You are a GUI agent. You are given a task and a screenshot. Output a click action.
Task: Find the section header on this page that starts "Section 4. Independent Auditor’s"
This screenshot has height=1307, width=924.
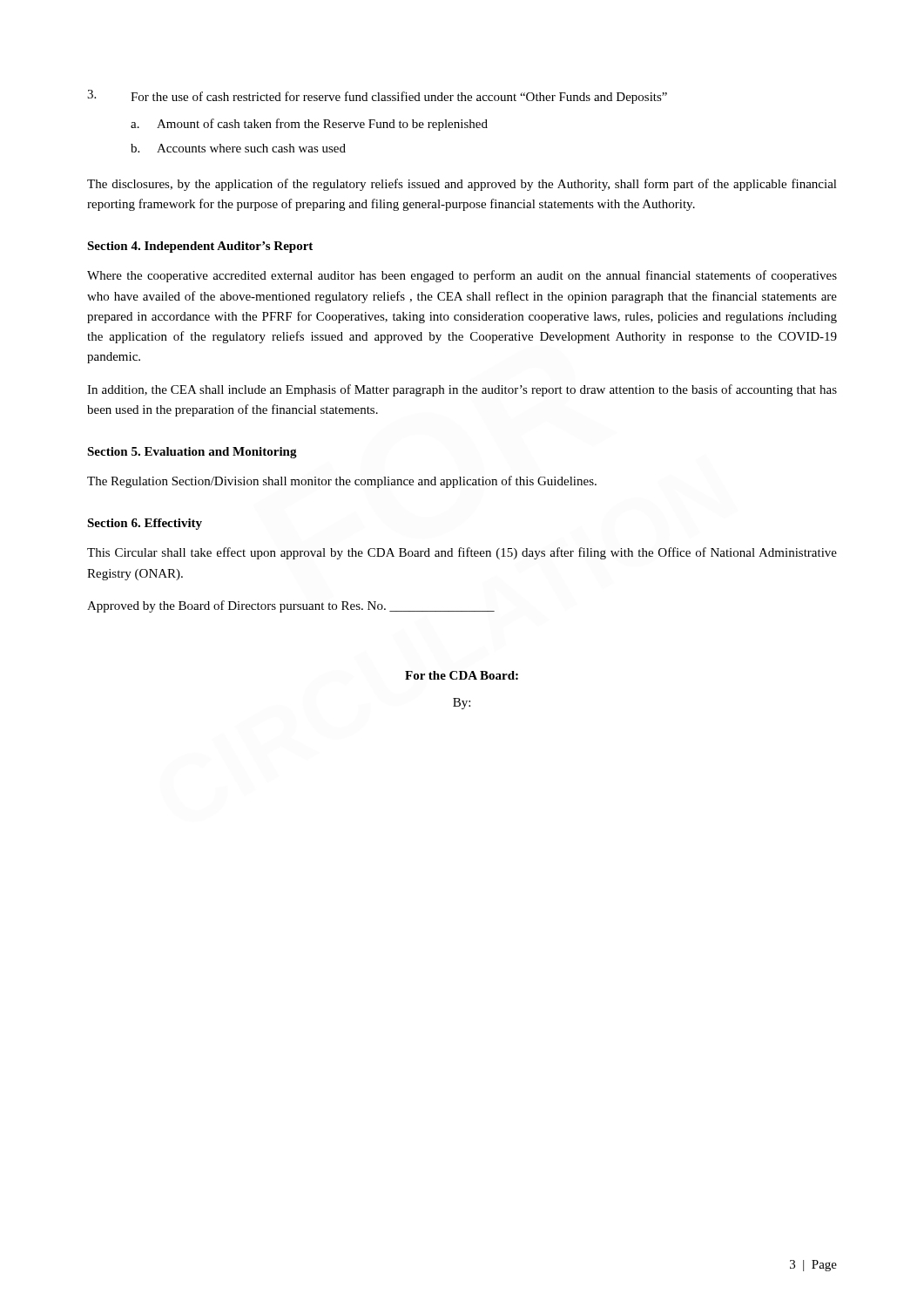point(200,246)
